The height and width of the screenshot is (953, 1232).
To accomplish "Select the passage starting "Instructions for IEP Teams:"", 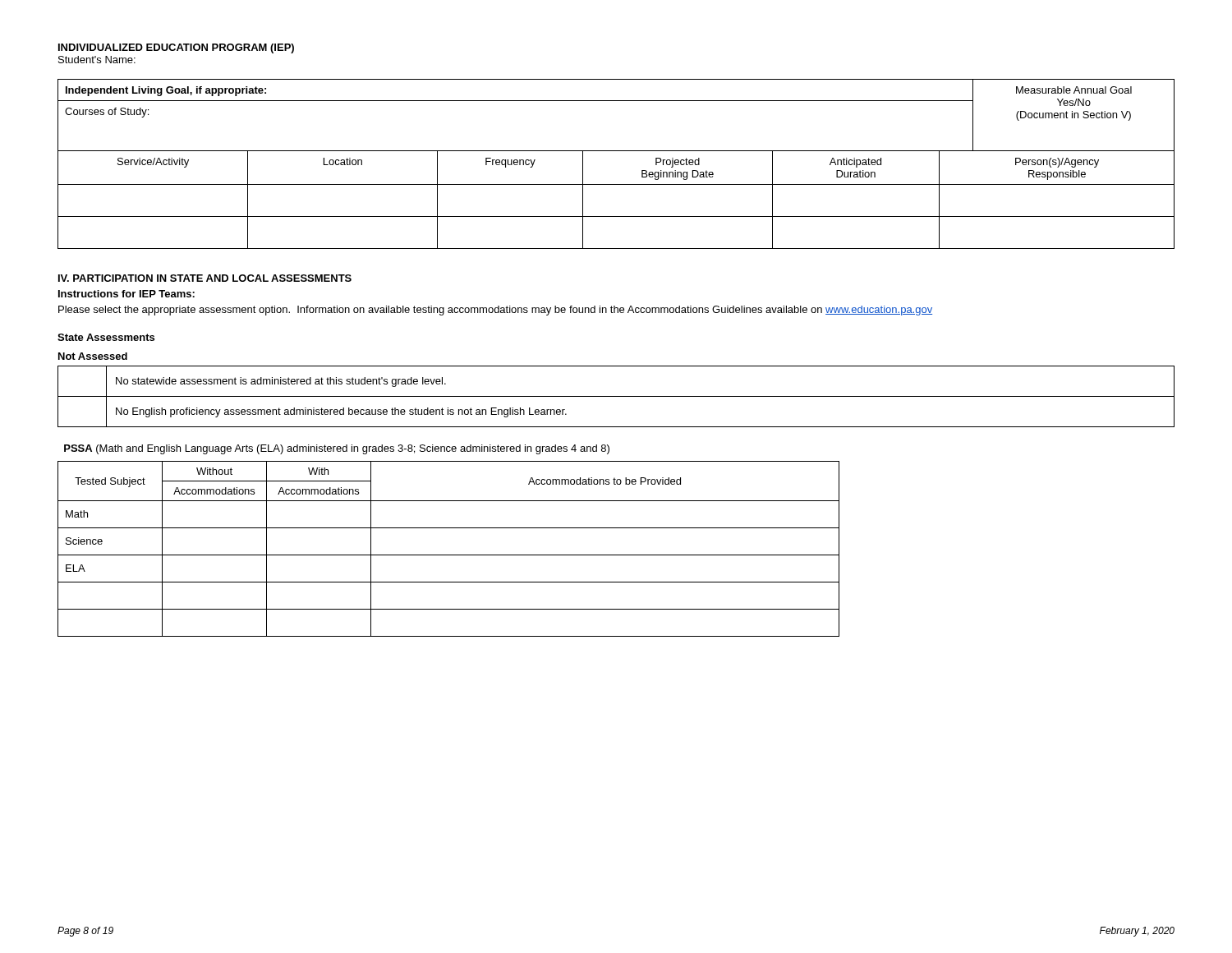I will coord(126,294).
